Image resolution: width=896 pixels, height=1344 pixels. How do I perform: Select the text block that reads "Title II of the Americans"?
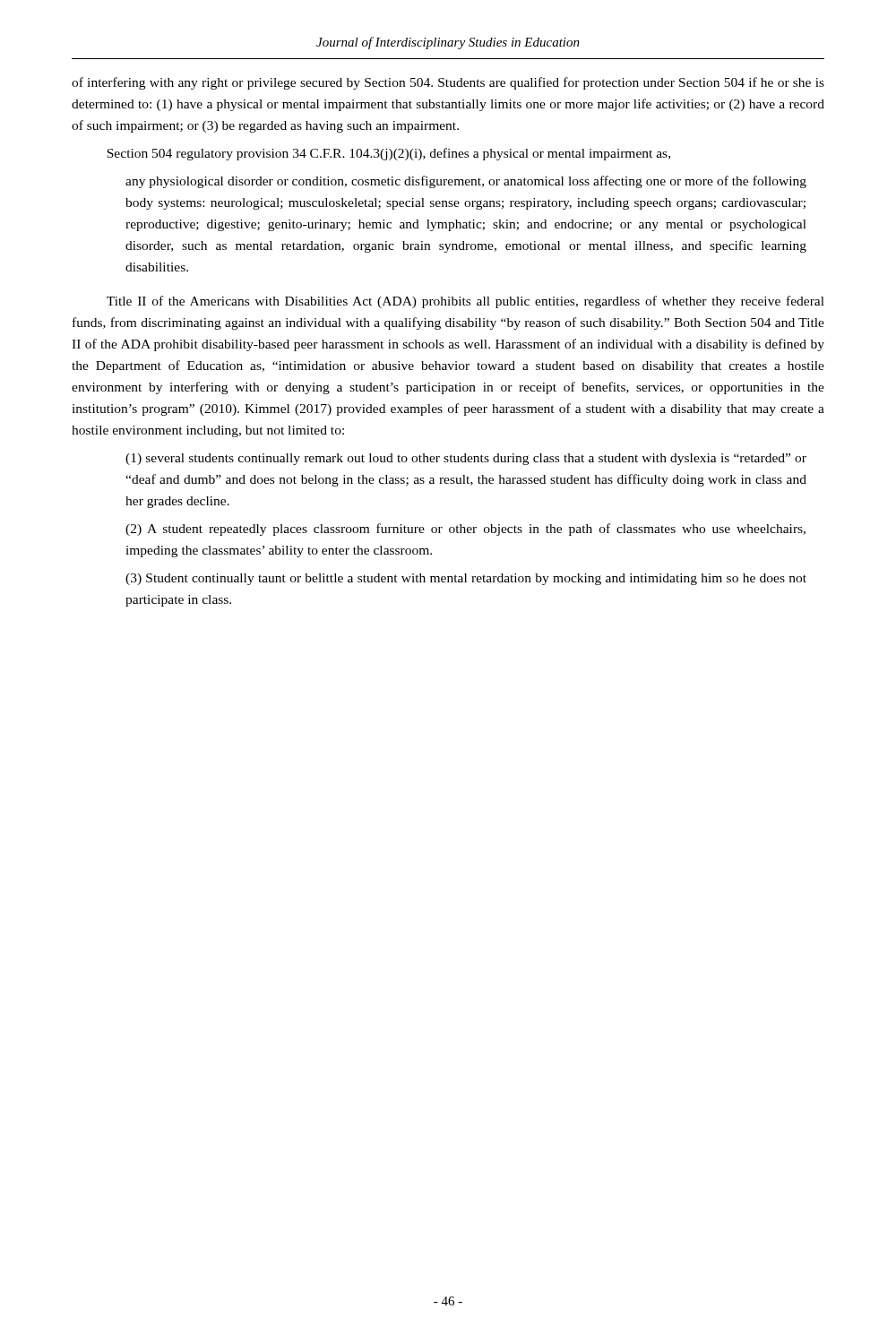448,365
